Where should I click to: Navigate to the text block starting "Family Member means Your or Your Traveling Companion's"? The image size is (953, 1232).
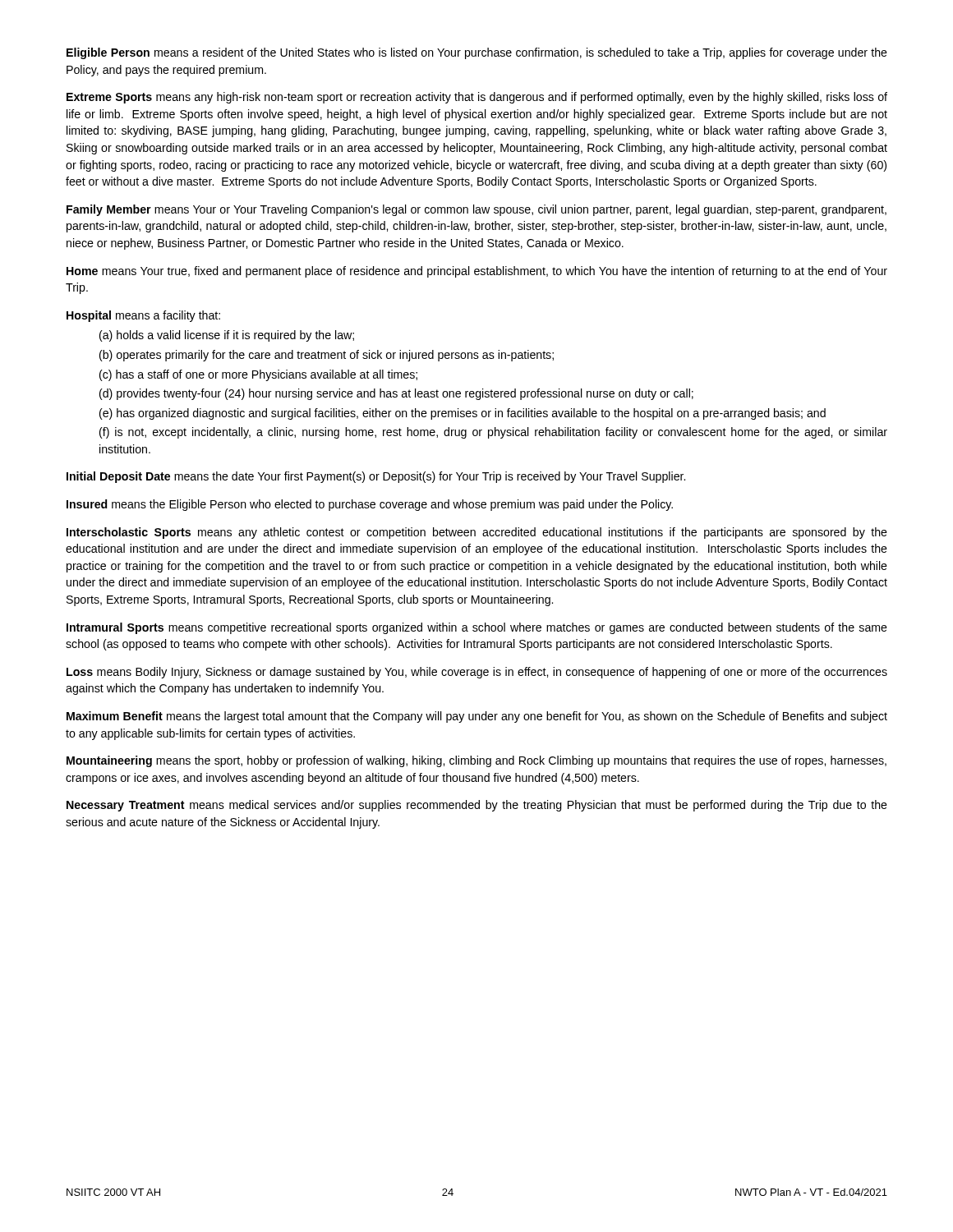click(476, 226)
